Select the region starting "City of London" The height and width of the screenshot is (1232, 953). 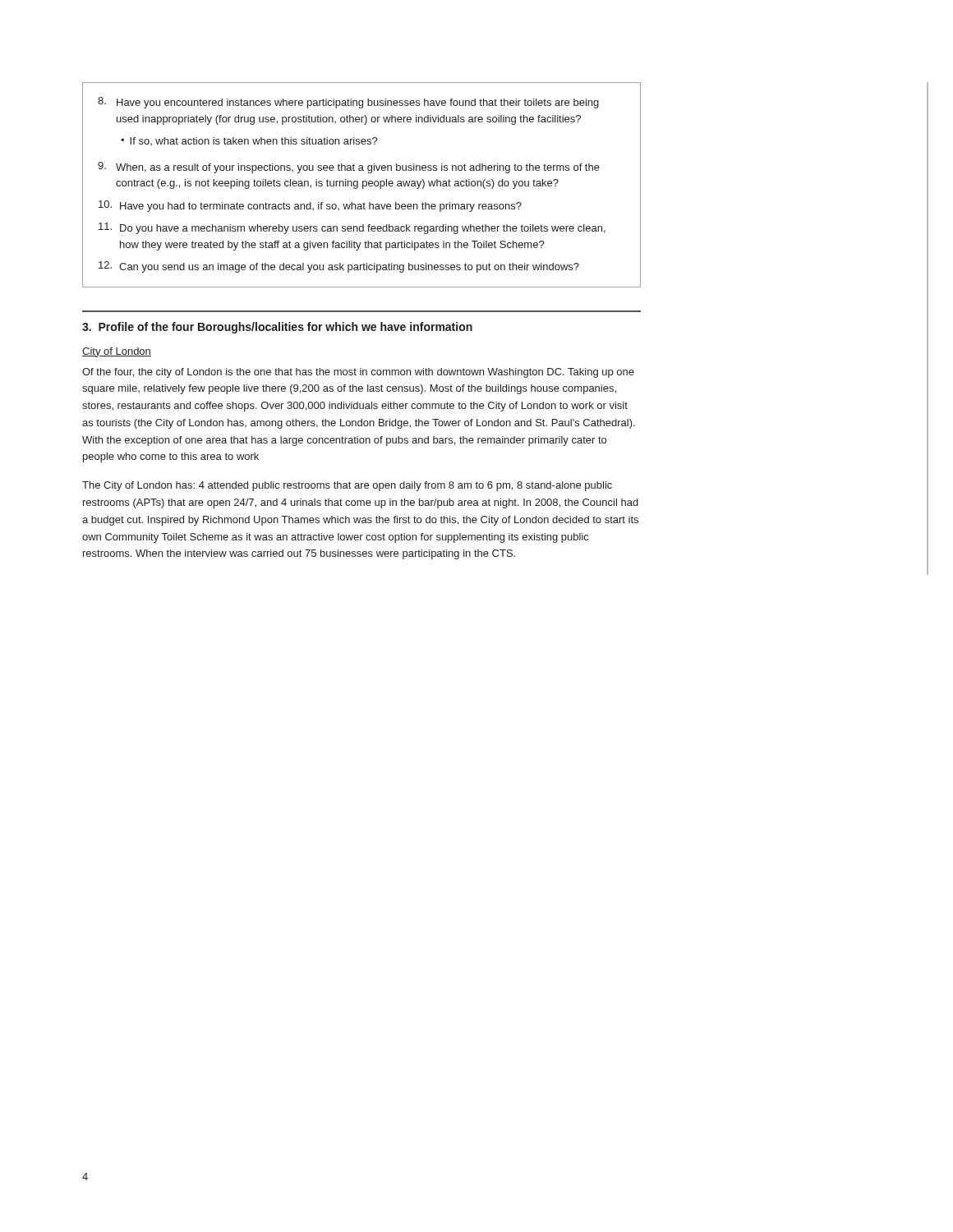(x=117, y=351)
